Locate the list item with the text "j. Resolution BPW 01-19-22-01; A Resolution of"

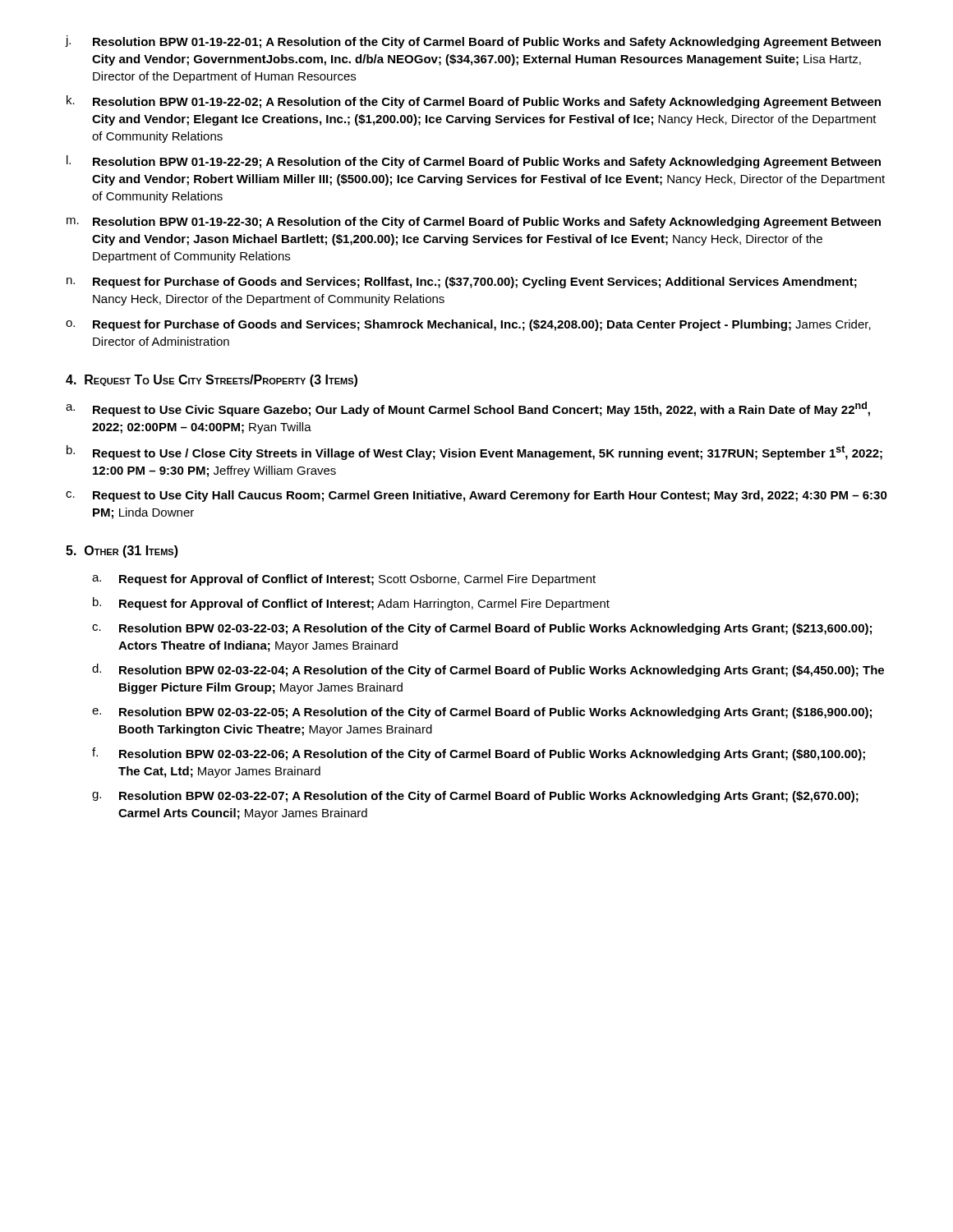476,59
